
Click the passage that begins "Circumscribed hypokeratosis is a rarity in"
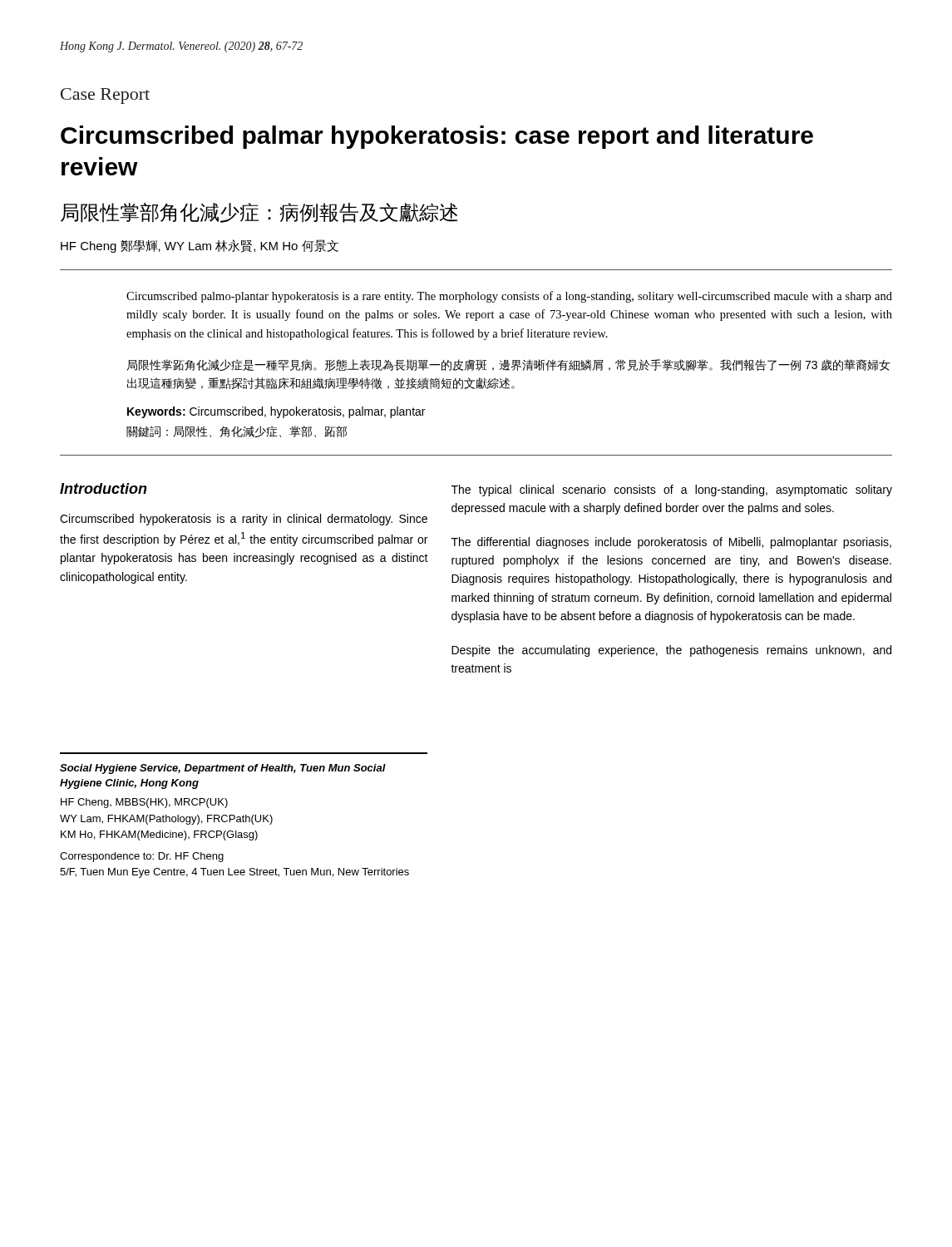click(x=244, y=548)
